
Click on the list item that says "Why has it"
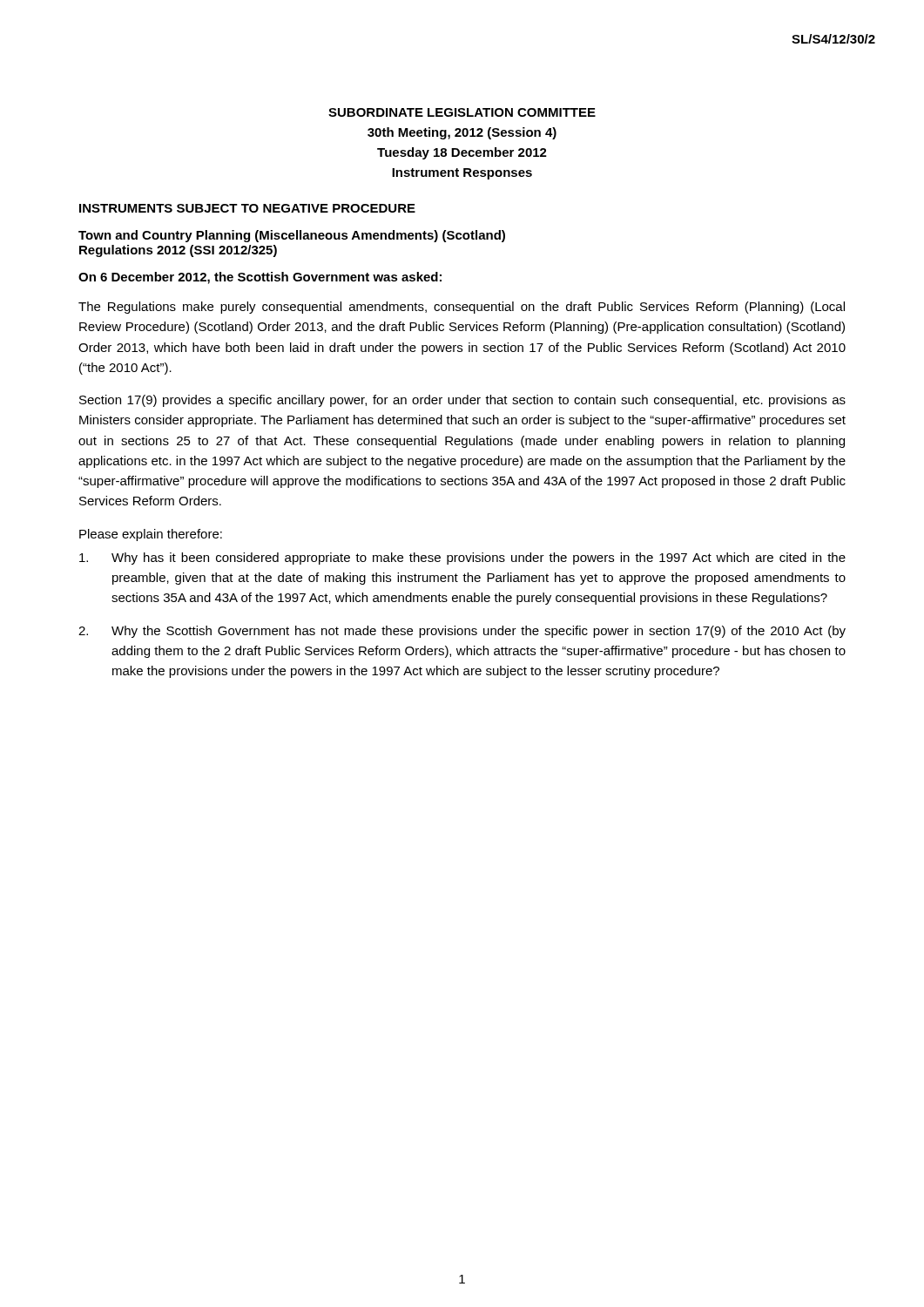[x=462, y=577]
